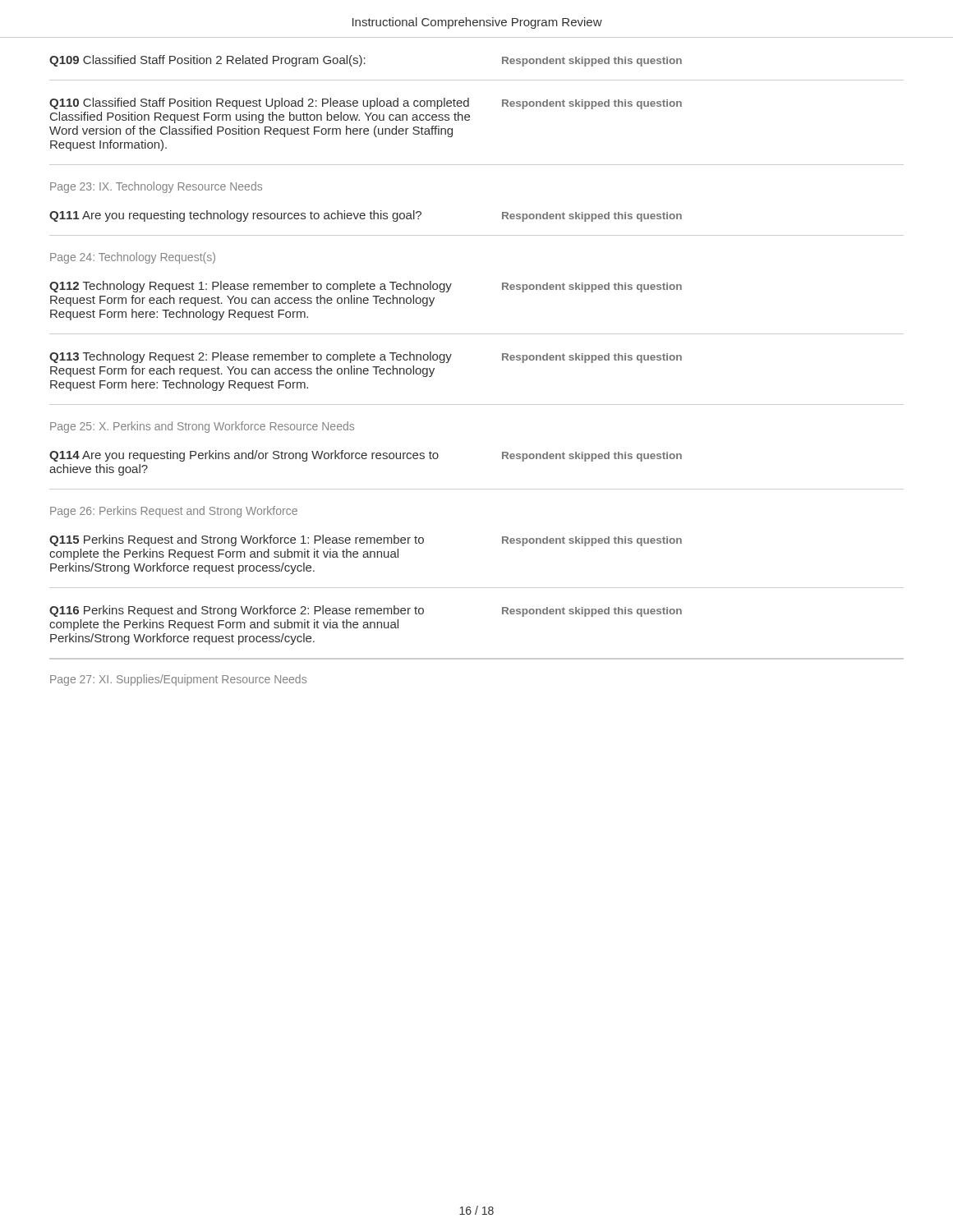Find "Page 27: XI. Supplies/Equipment Resource Needs" on this page
Viewport: 953px width, 1232px height.
coord(178,679)
